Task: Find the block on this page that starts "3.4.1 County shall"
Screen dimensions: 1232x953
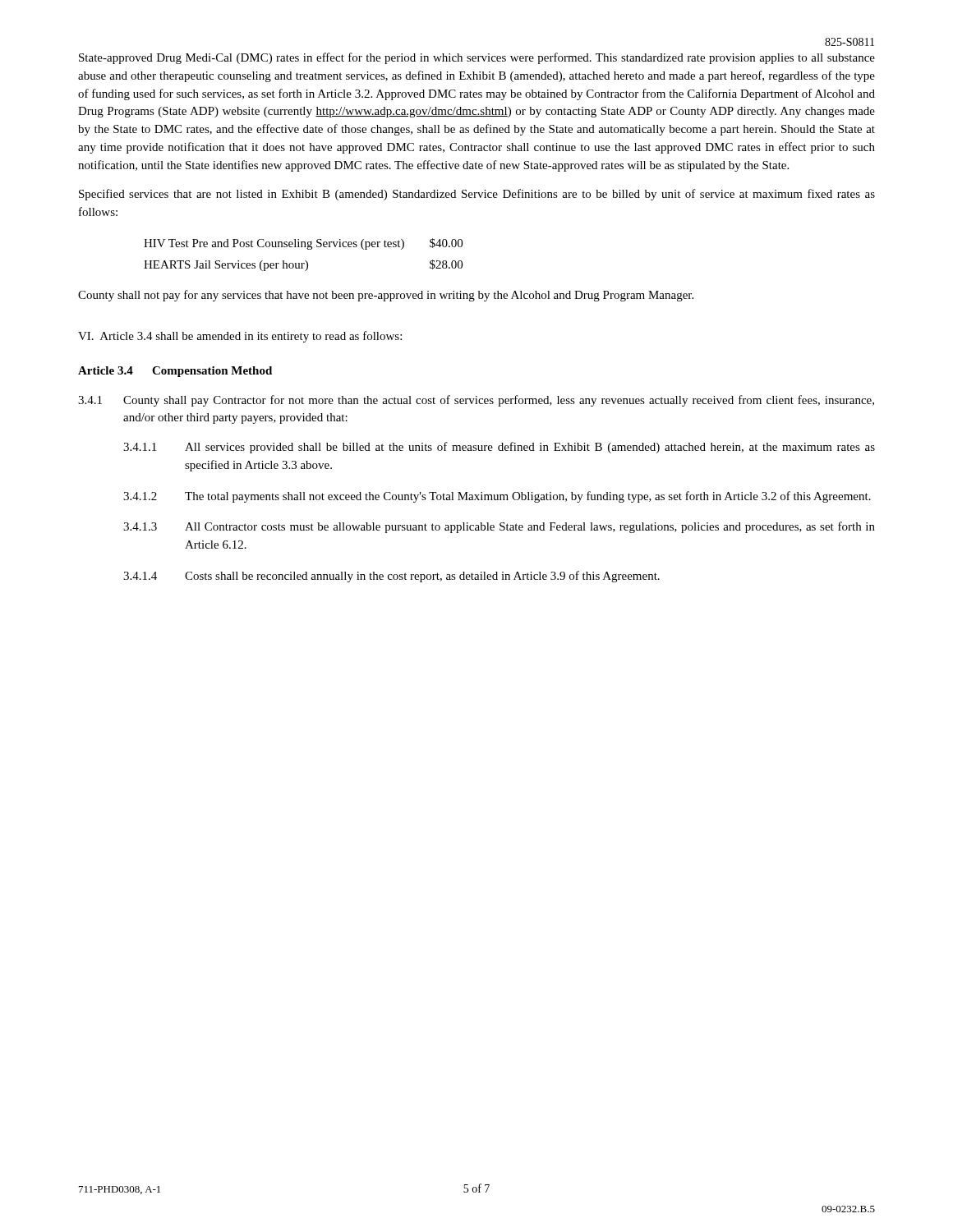Action: tap(476, 409)
